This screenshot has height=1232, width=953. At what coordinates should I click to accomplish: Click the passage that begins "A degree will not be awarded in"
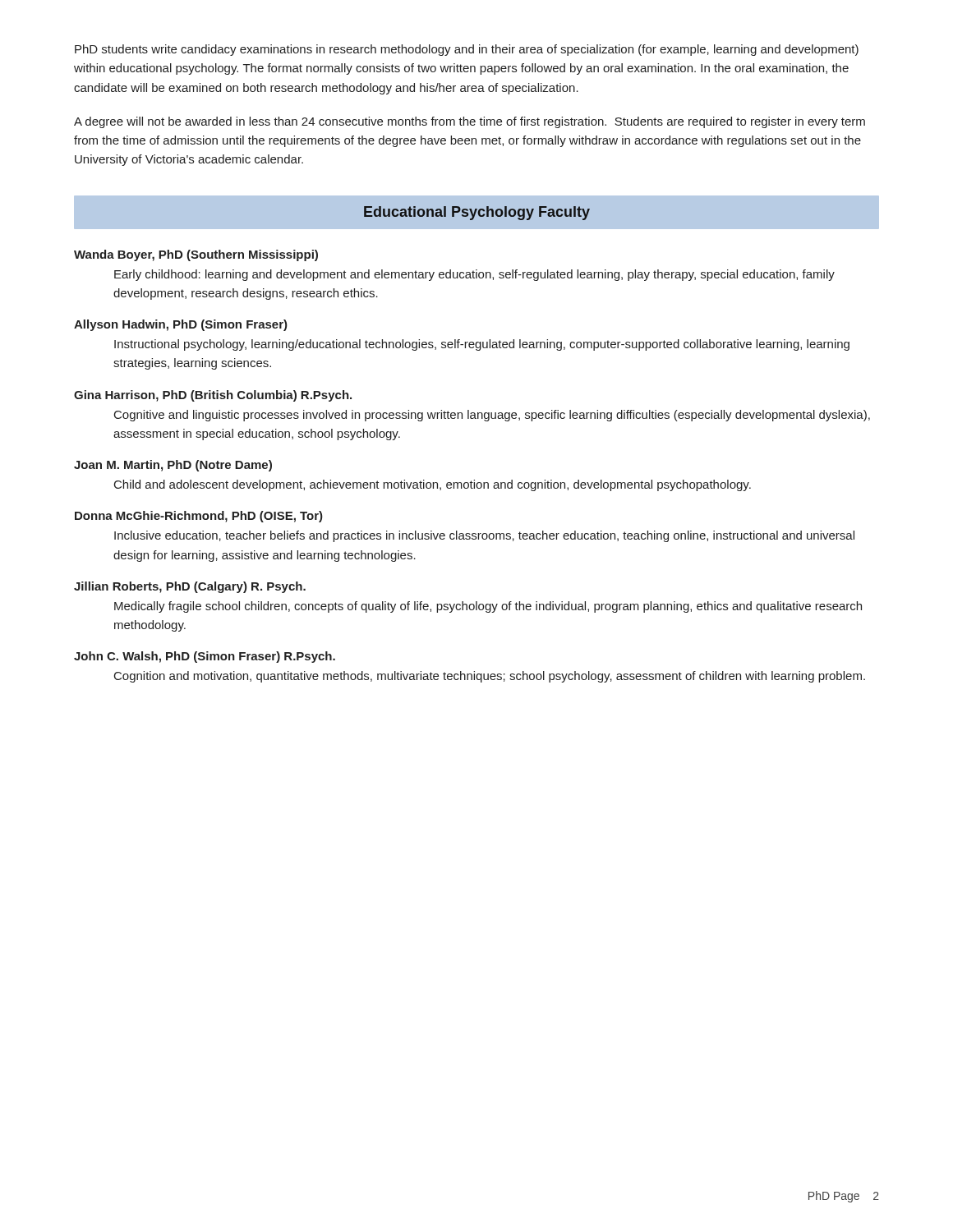click(x=470, y=140)
